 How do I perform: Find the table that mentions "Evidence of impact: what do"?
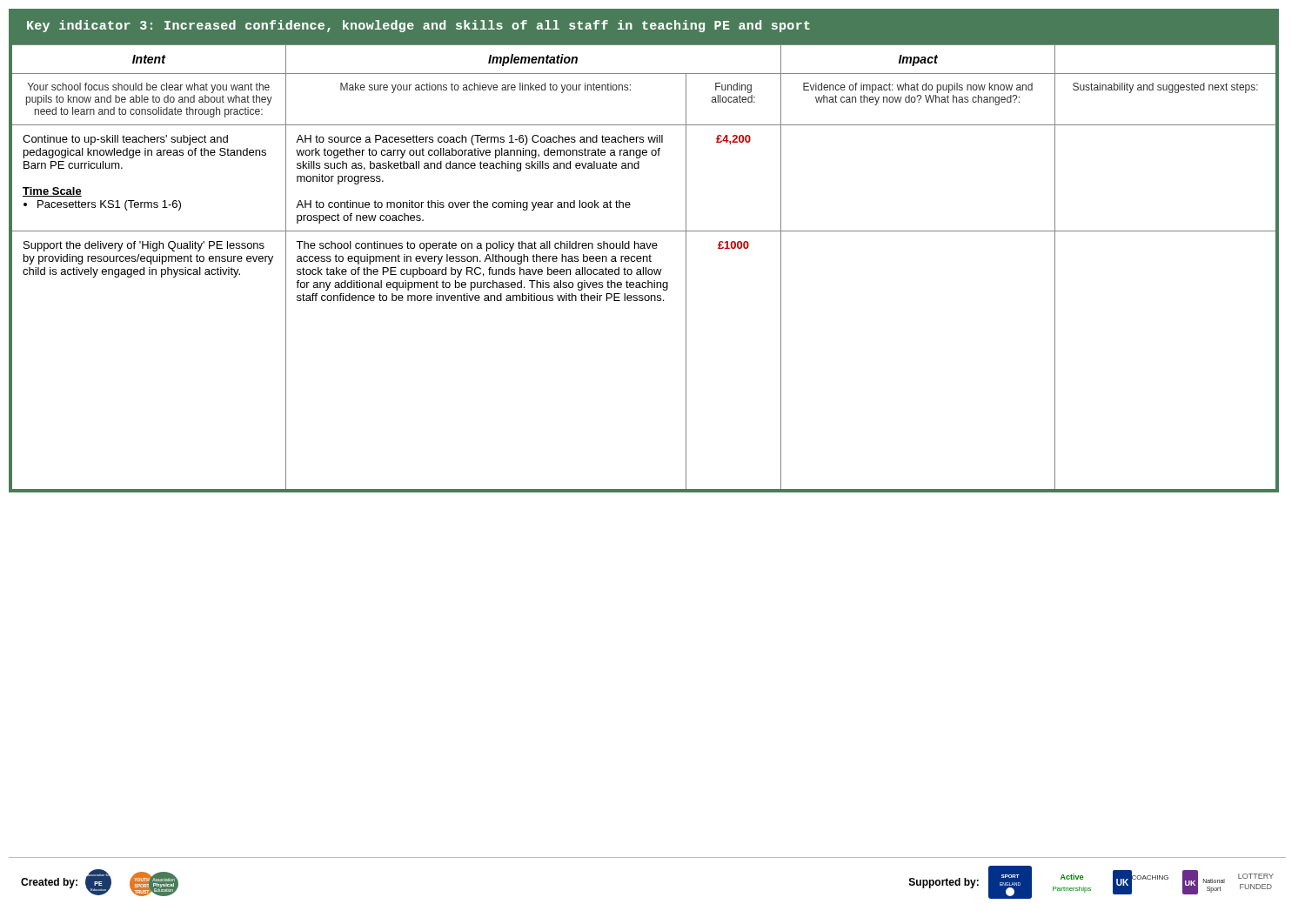click(x=644, y=268)
